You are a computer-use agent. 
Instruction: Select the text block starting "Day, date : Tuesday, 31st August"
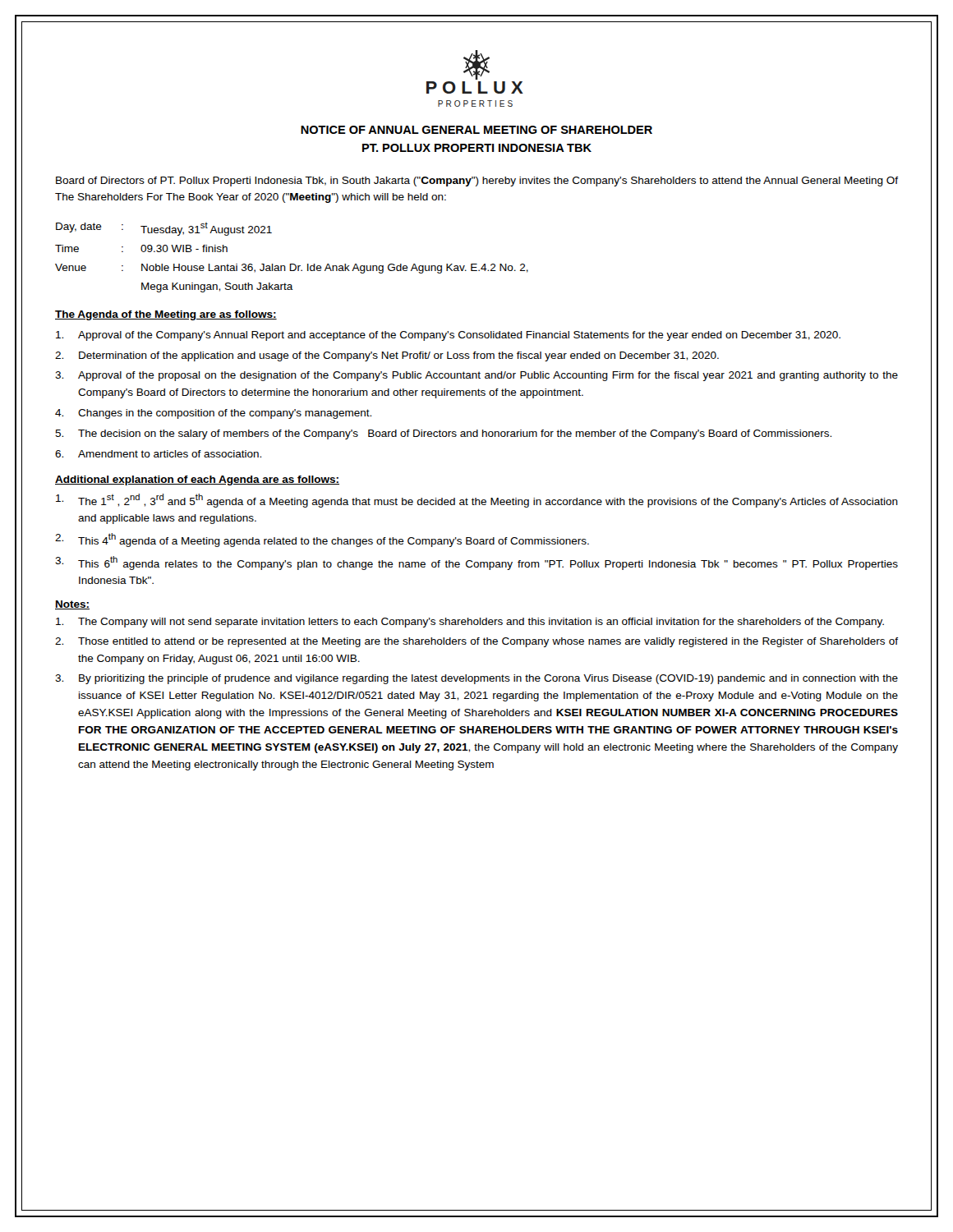click(x=292, y=257)
